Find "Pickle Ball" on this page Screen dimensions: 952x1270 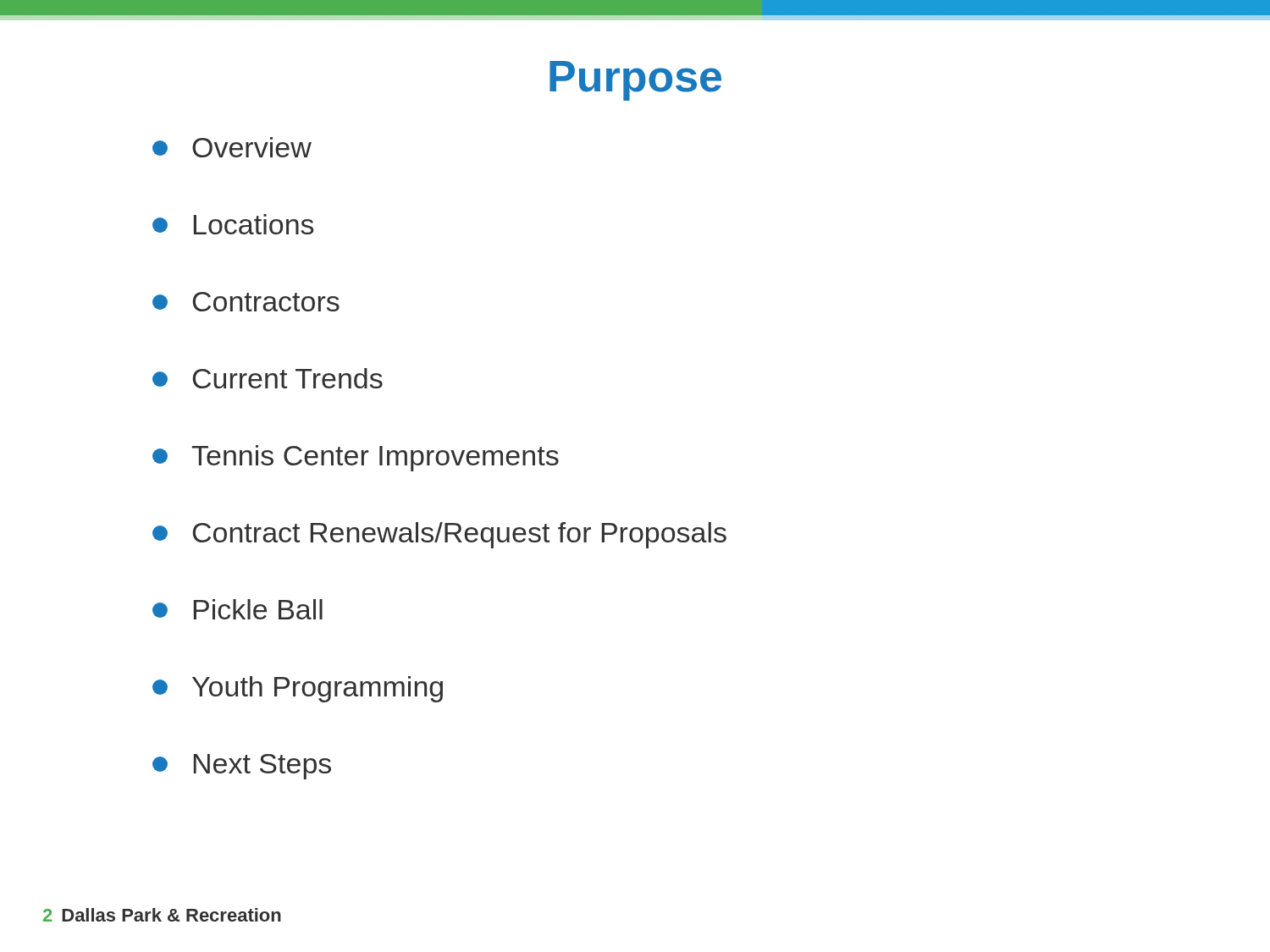point(238,610)
